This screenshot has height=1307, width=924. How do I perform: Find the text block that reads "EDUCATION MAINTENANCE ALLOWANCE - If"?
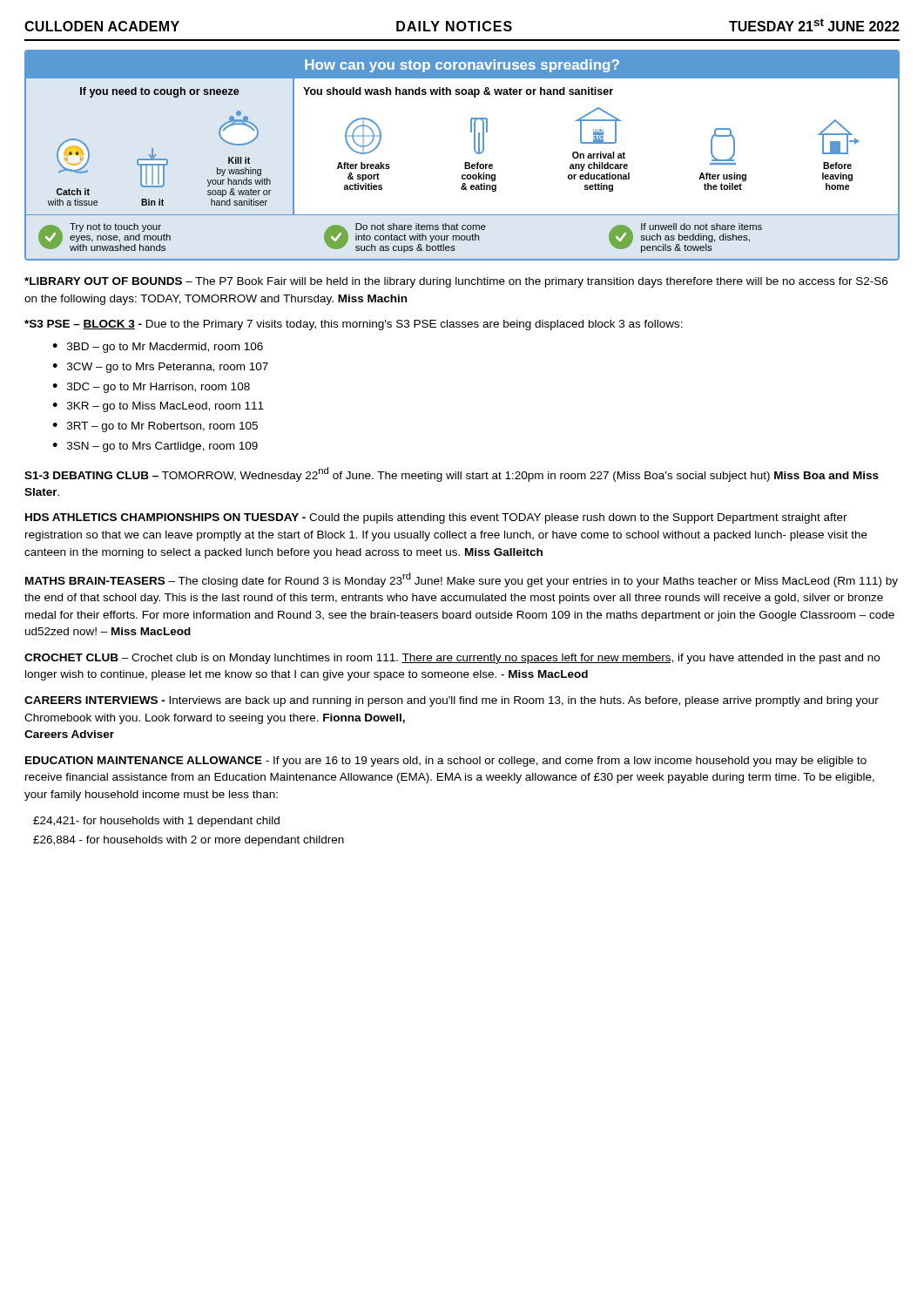(x=450, y=777)
